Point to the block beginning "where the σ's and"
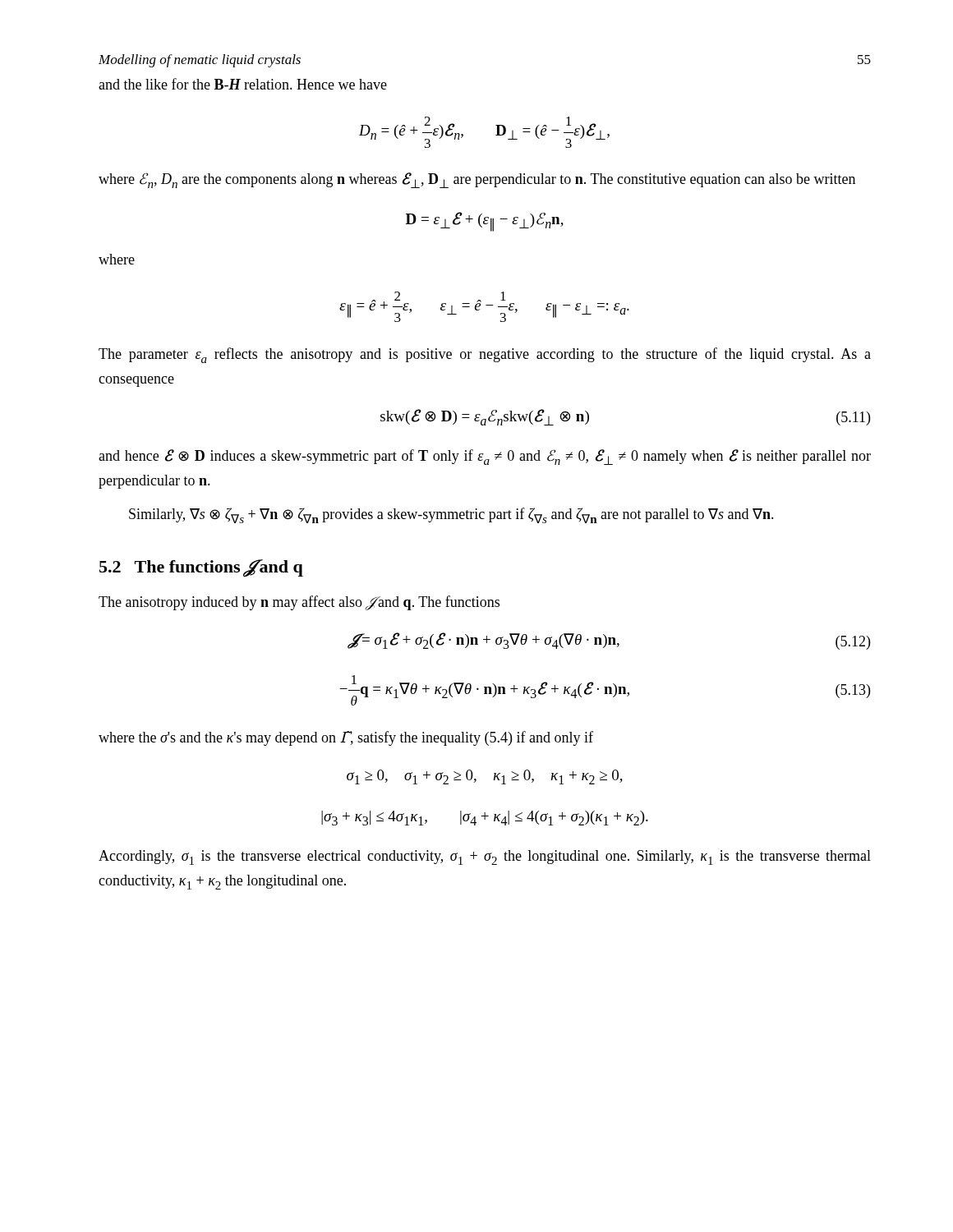This screenshot has width=953, height=1232. 485,738
